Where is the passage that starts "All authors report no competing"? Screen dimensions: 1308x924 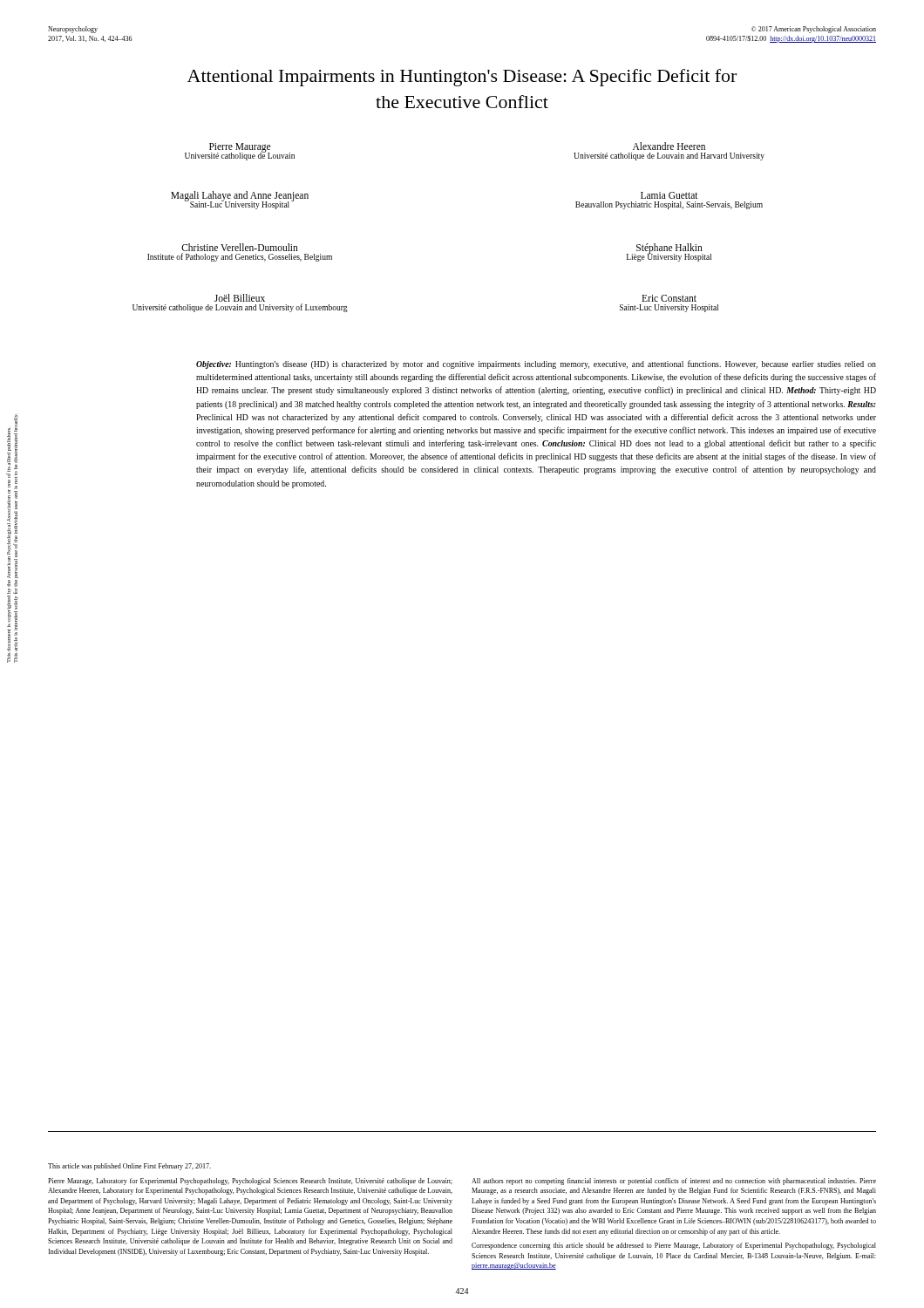coord(674,1206)
